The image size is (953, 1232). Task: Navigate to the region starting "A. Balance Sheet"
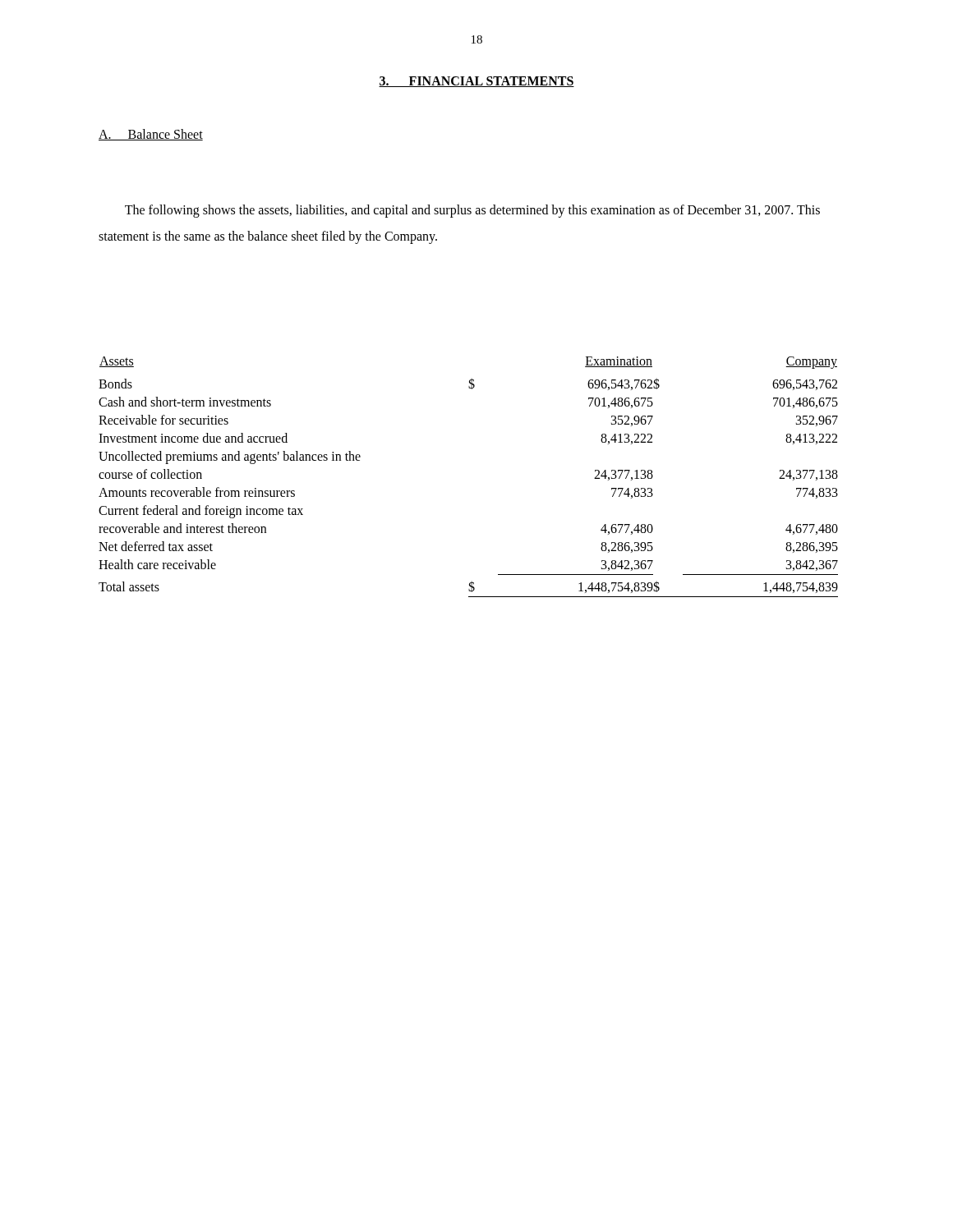pos(151,134)
